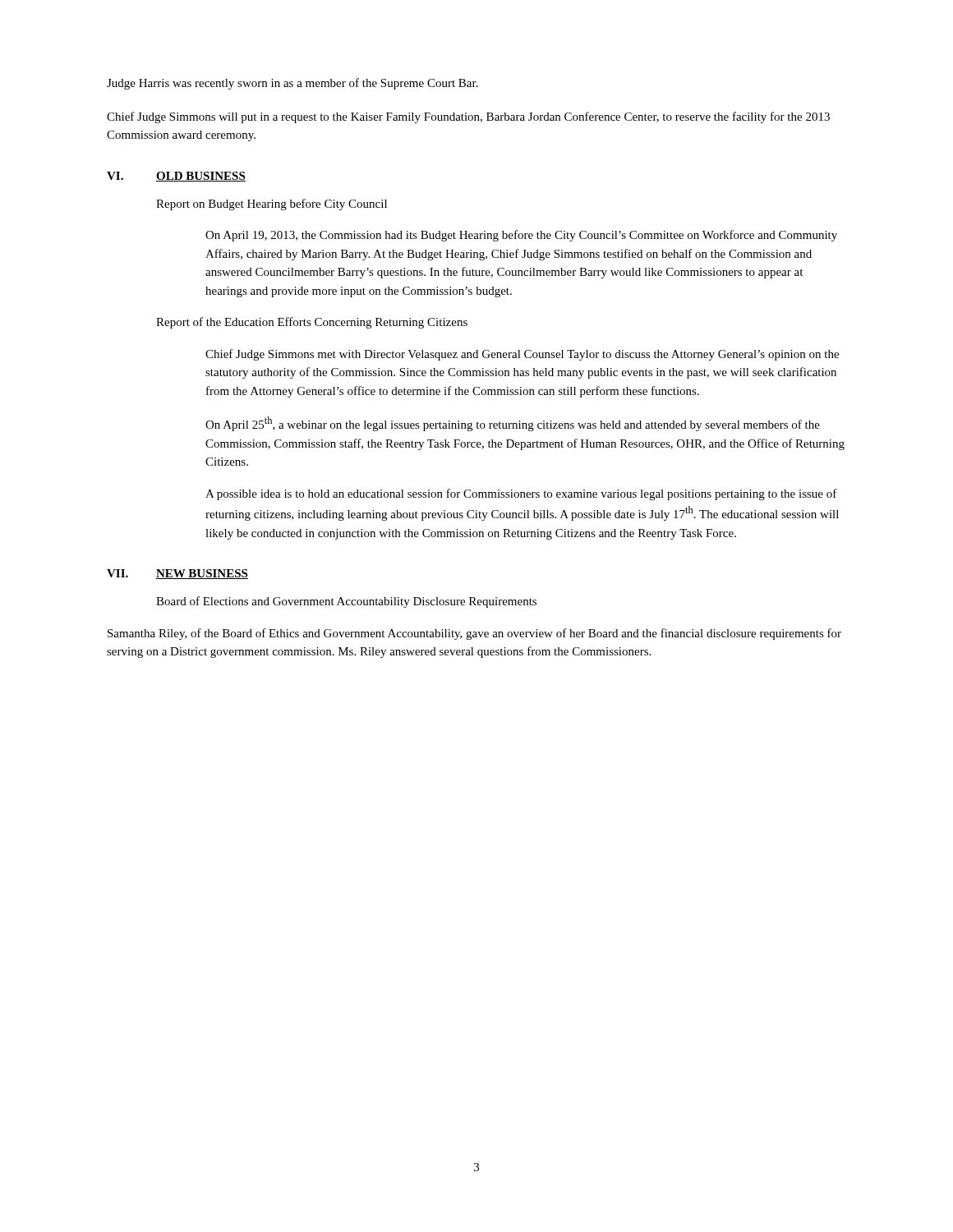Select the text block with the text "Report of the Education Efforts"

coord(312,322)
